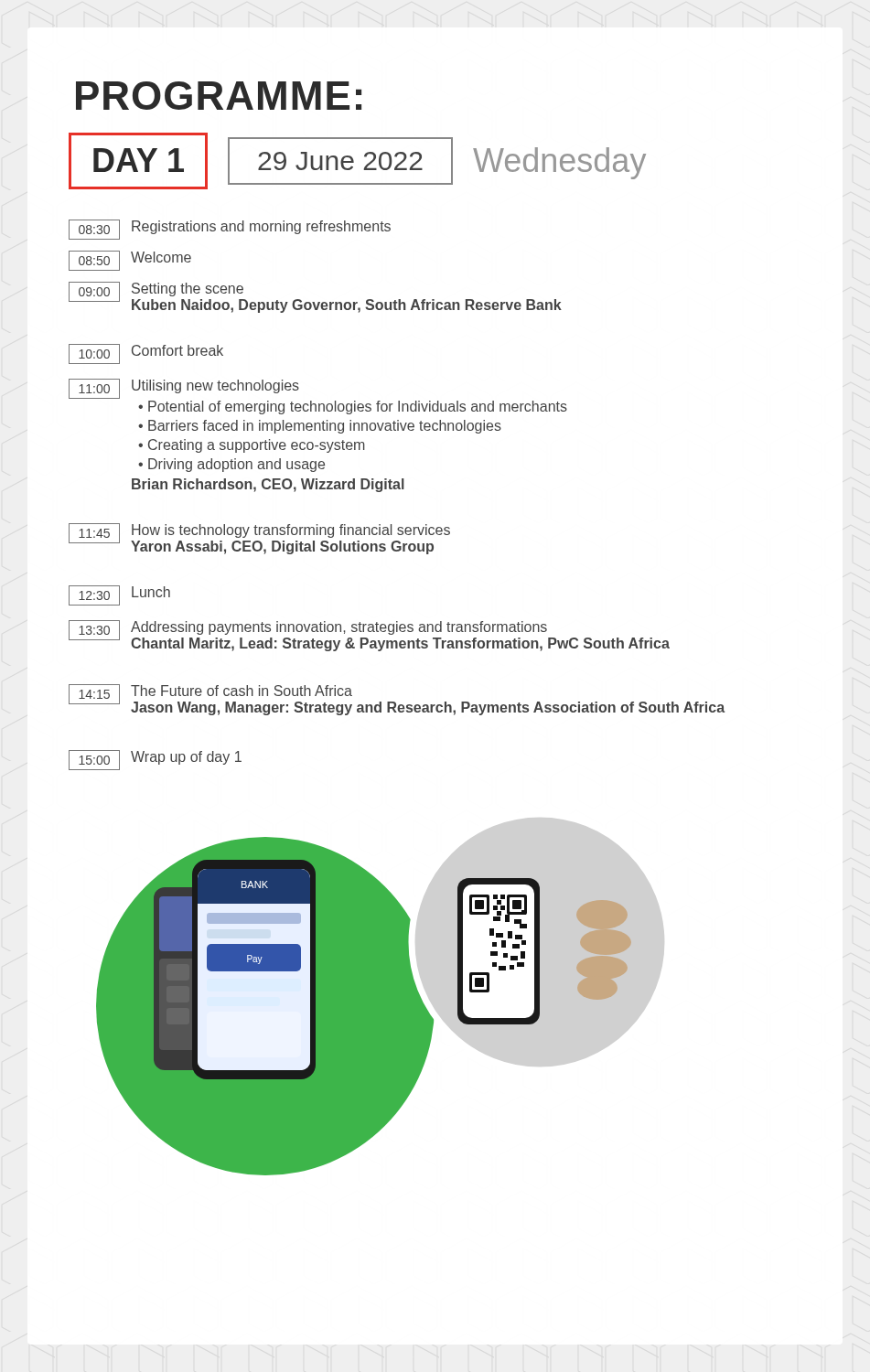Locate the list item with the text "08:50 Welcome"
Image resolution: width=870 pixels, height=1372 pixels.
tap(130, 260)
